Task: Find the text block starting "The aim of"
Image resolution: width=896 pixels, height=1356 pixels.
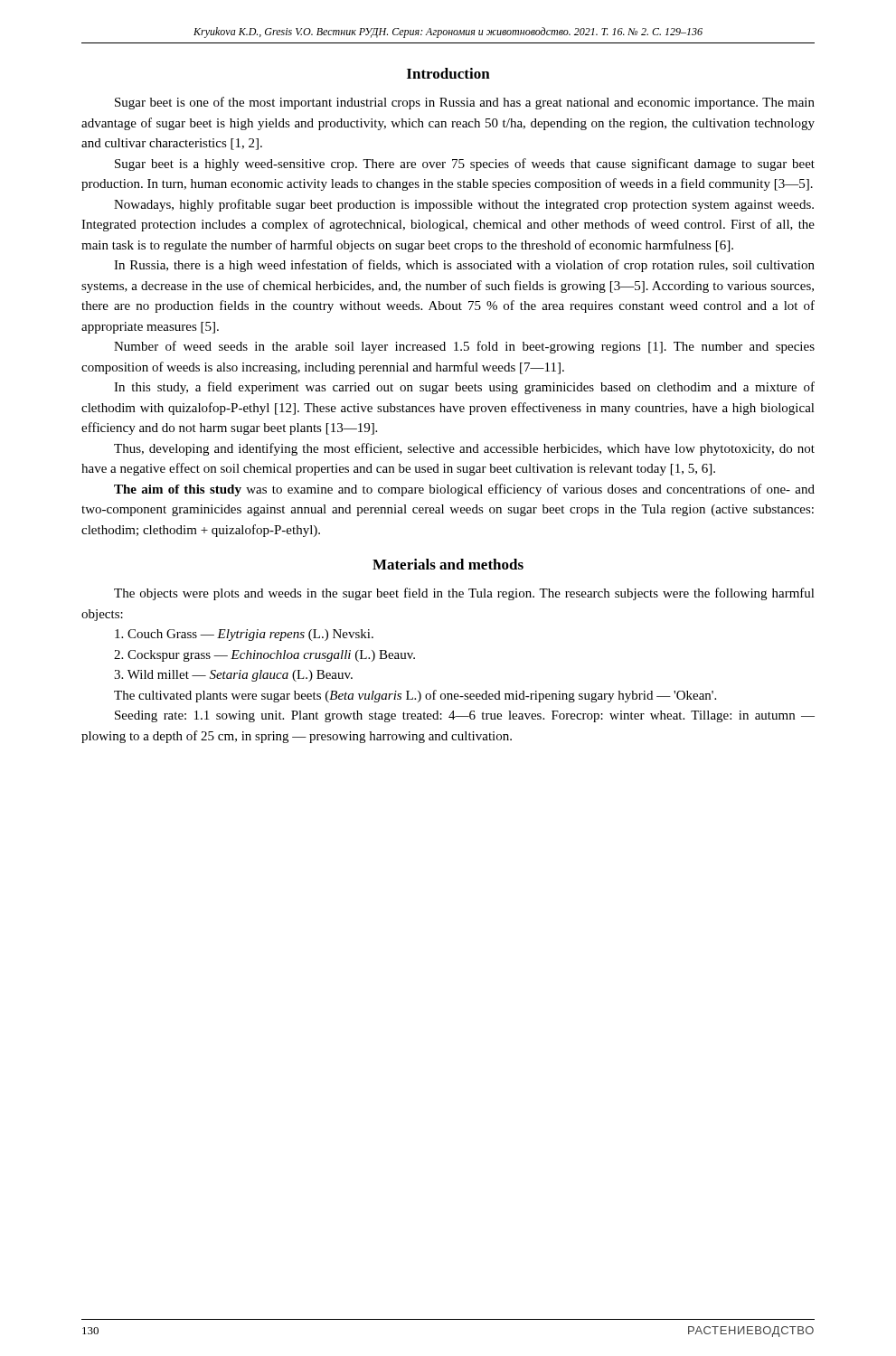Action: [448, 509]
